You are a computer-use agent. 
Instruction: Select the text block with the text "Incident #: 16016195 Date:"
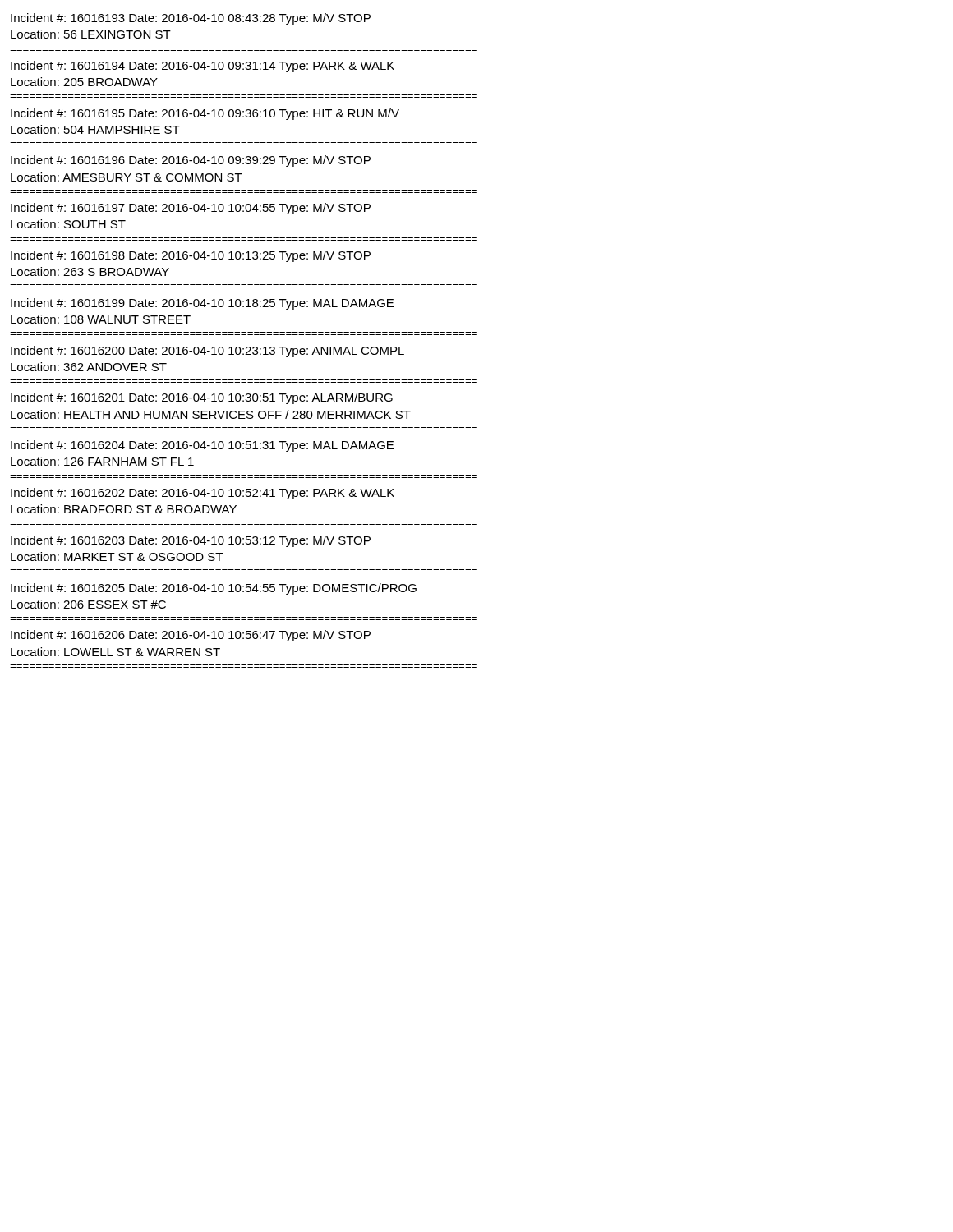(x=205, y=114)
